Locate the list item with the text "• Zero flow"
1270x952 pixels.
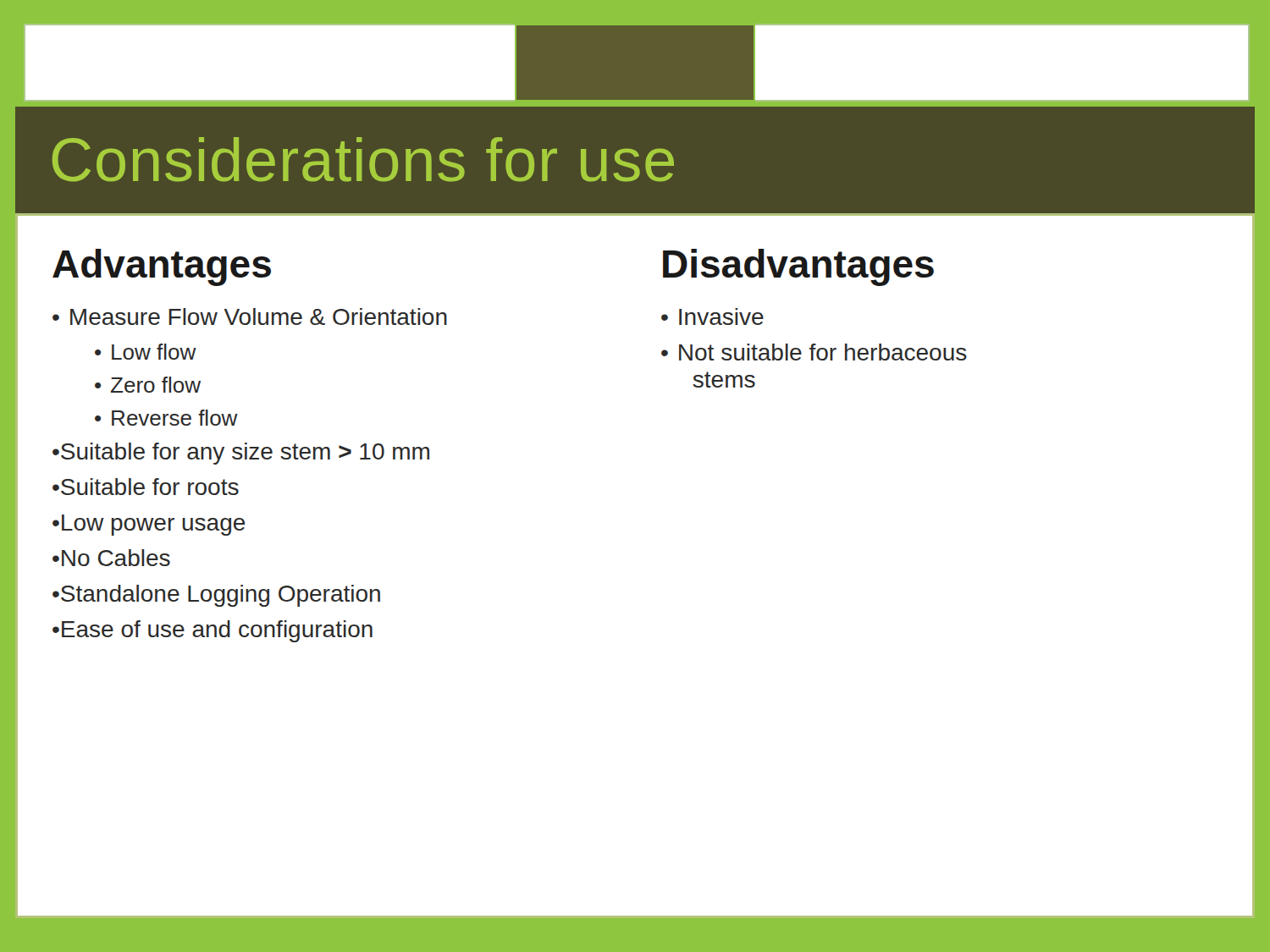tap(147, 385)
